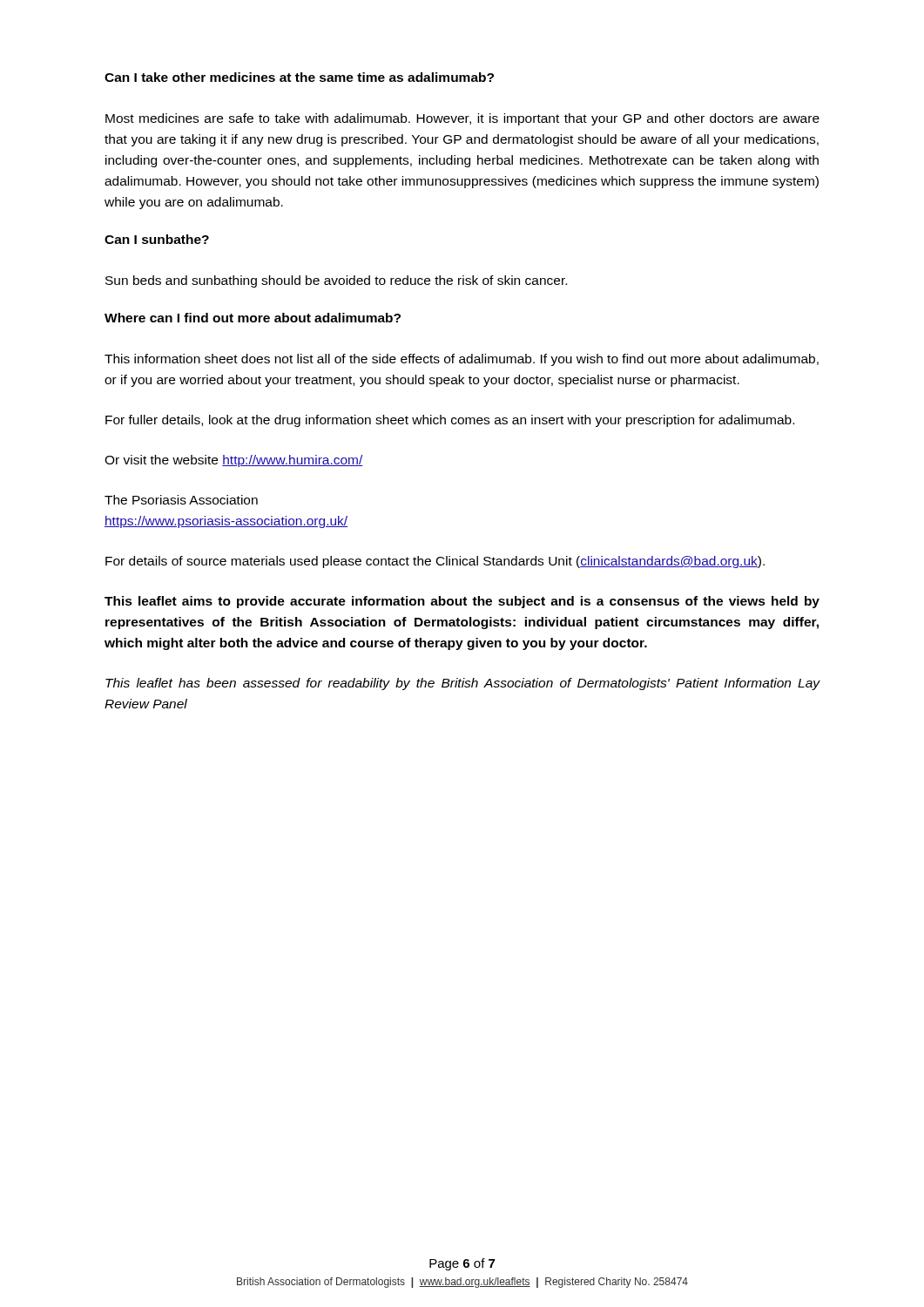
Task: Click on the text starting "Where can I find out"
Action: [253, 318]
